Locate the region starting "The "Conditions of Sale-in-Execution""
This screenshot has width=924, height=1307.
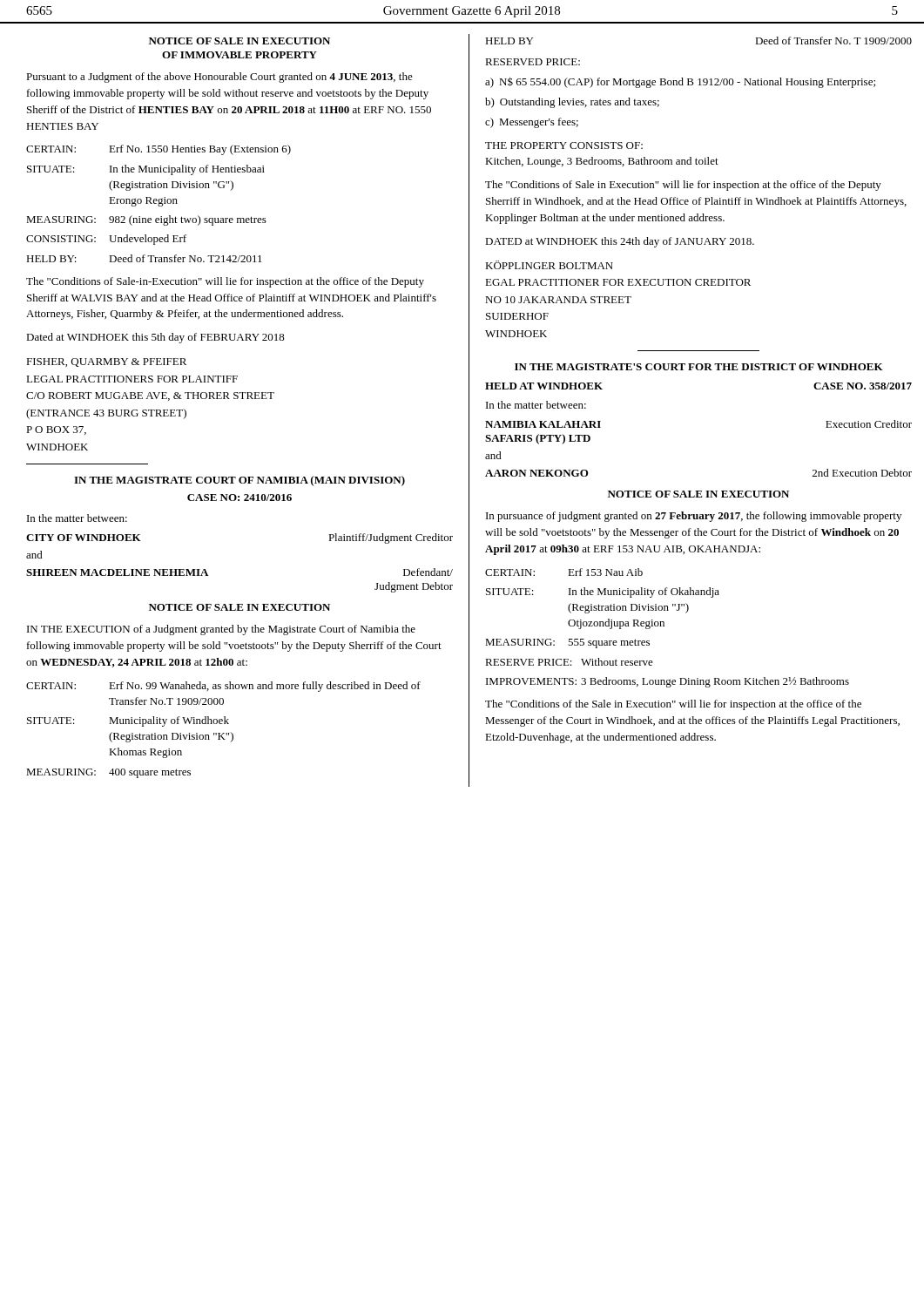coord(231,297)
